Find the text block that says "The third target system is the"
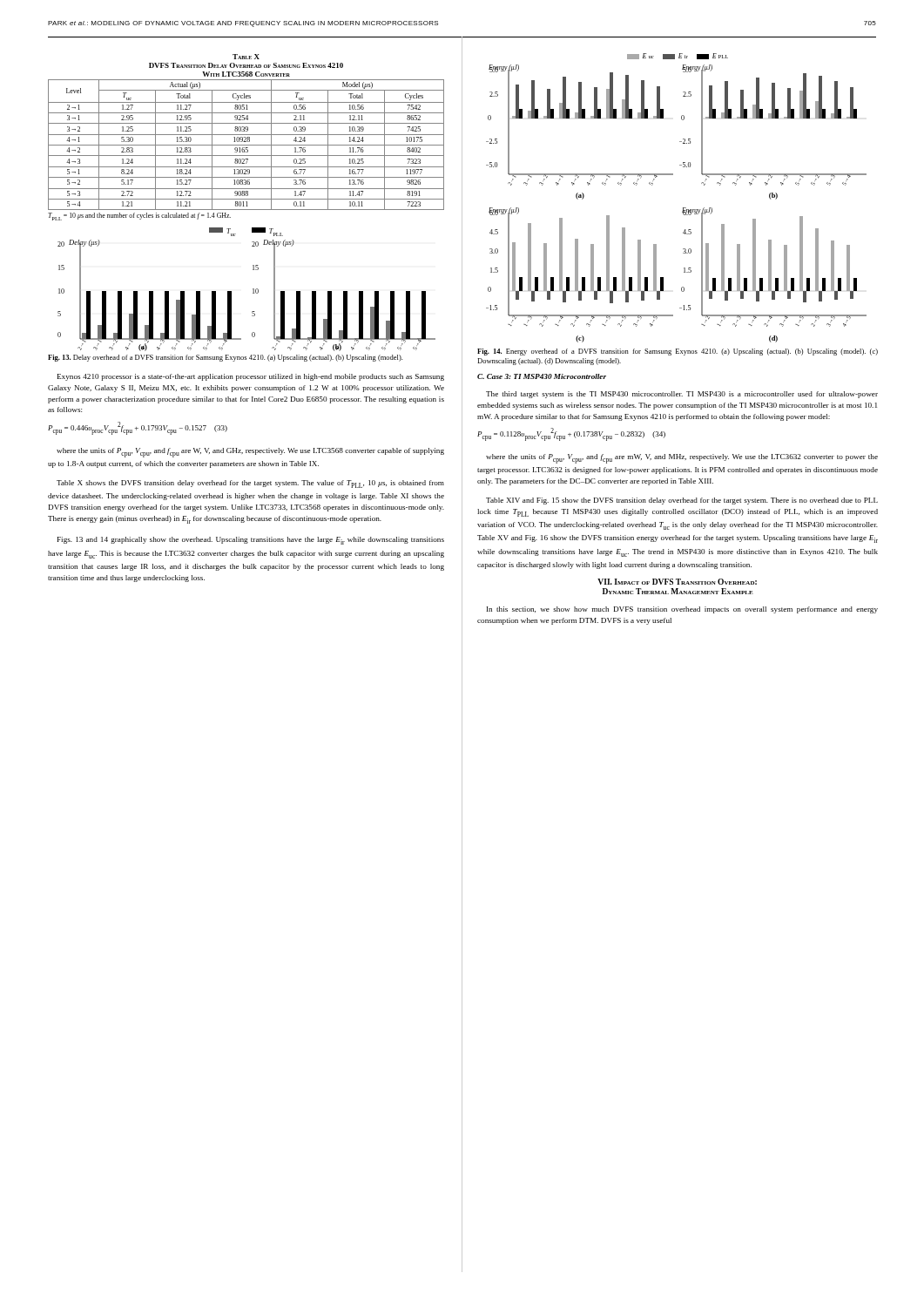Viewport: 924px width, 1307px height. (x=678, y=405)
